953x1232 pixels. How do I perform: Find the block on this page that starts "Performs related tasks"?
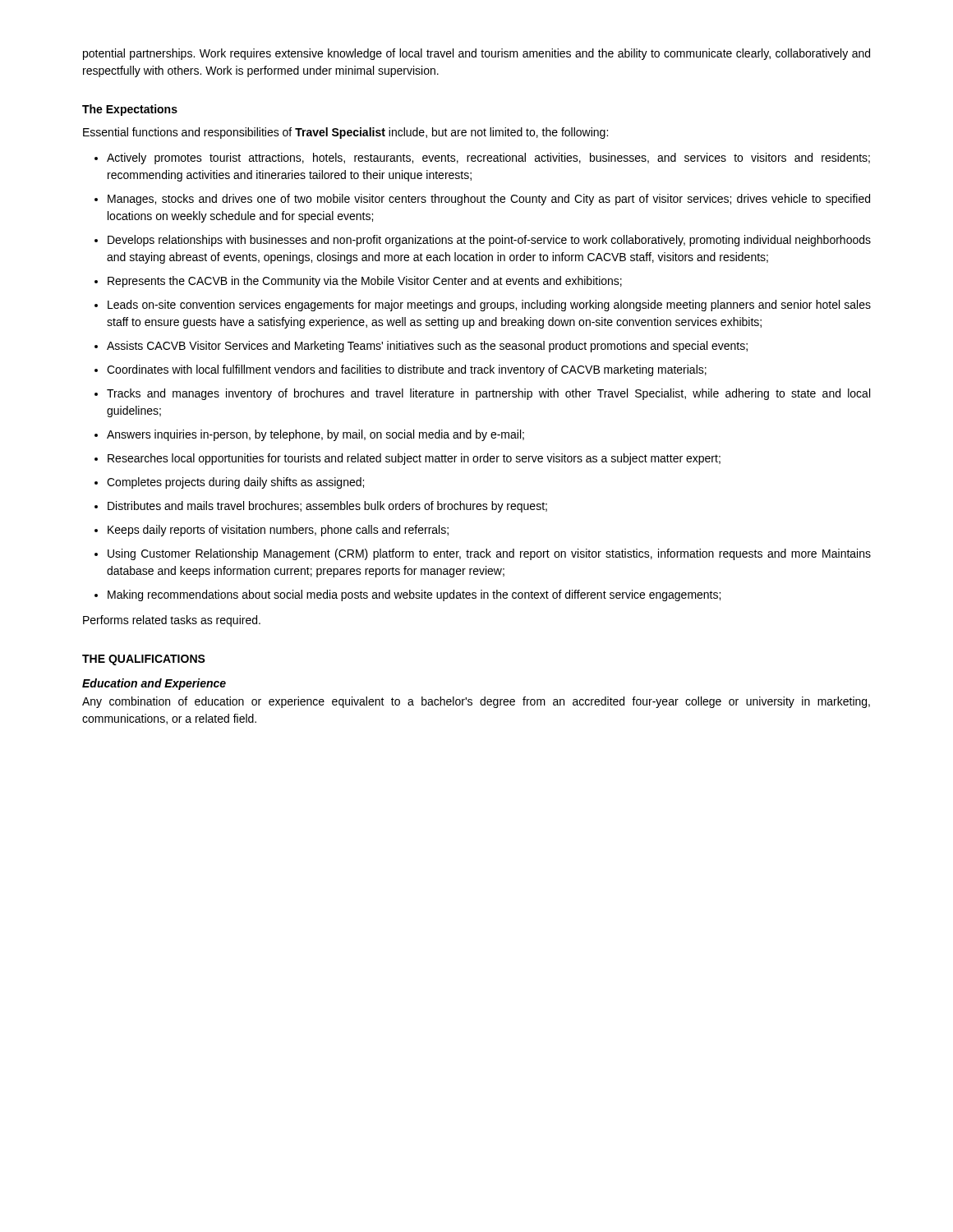(172, 620)
